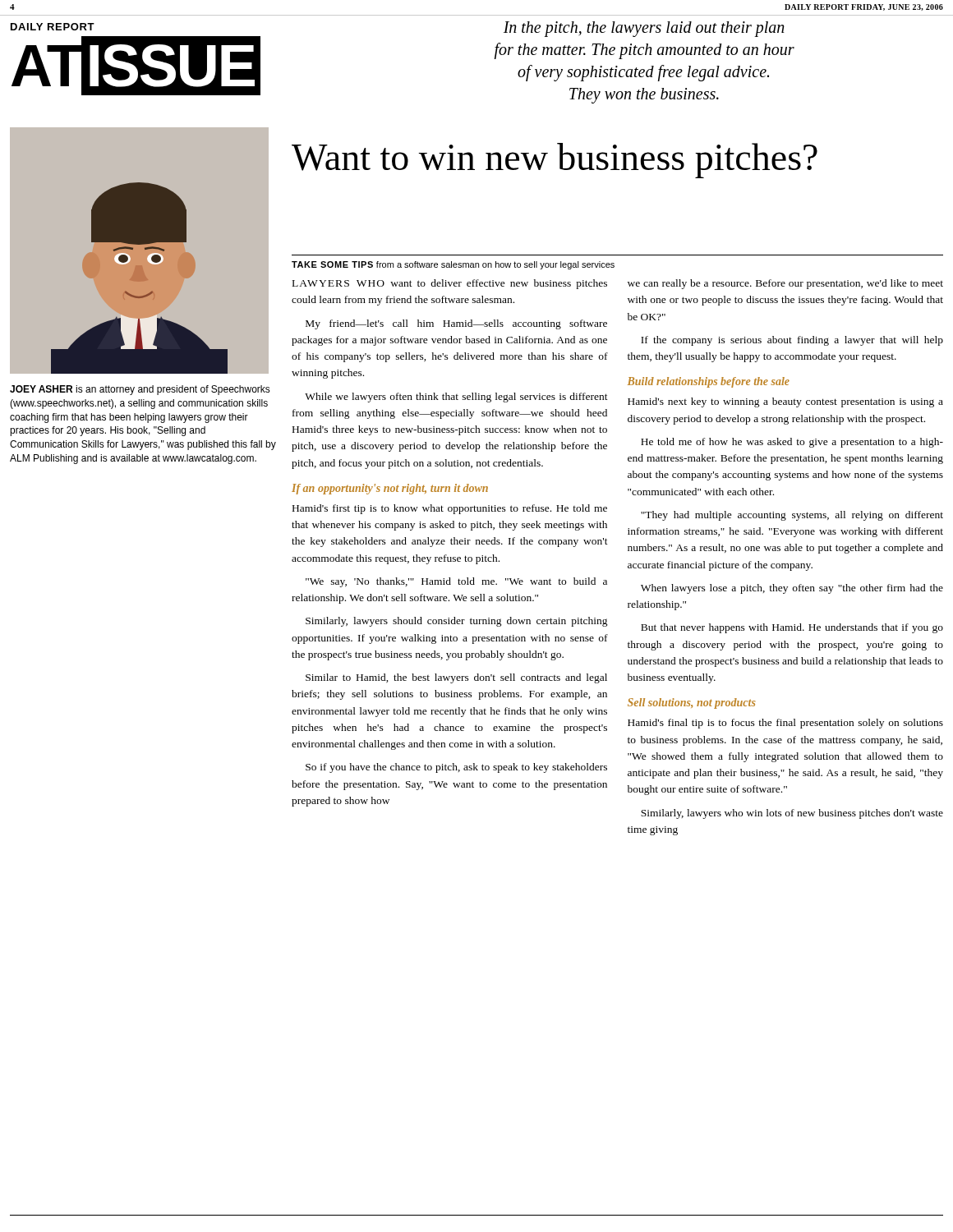Click on the text block starting "DAILY REPORT AT ISSUE"
This screenshot has height=1232, width=953.
[174, 58]
